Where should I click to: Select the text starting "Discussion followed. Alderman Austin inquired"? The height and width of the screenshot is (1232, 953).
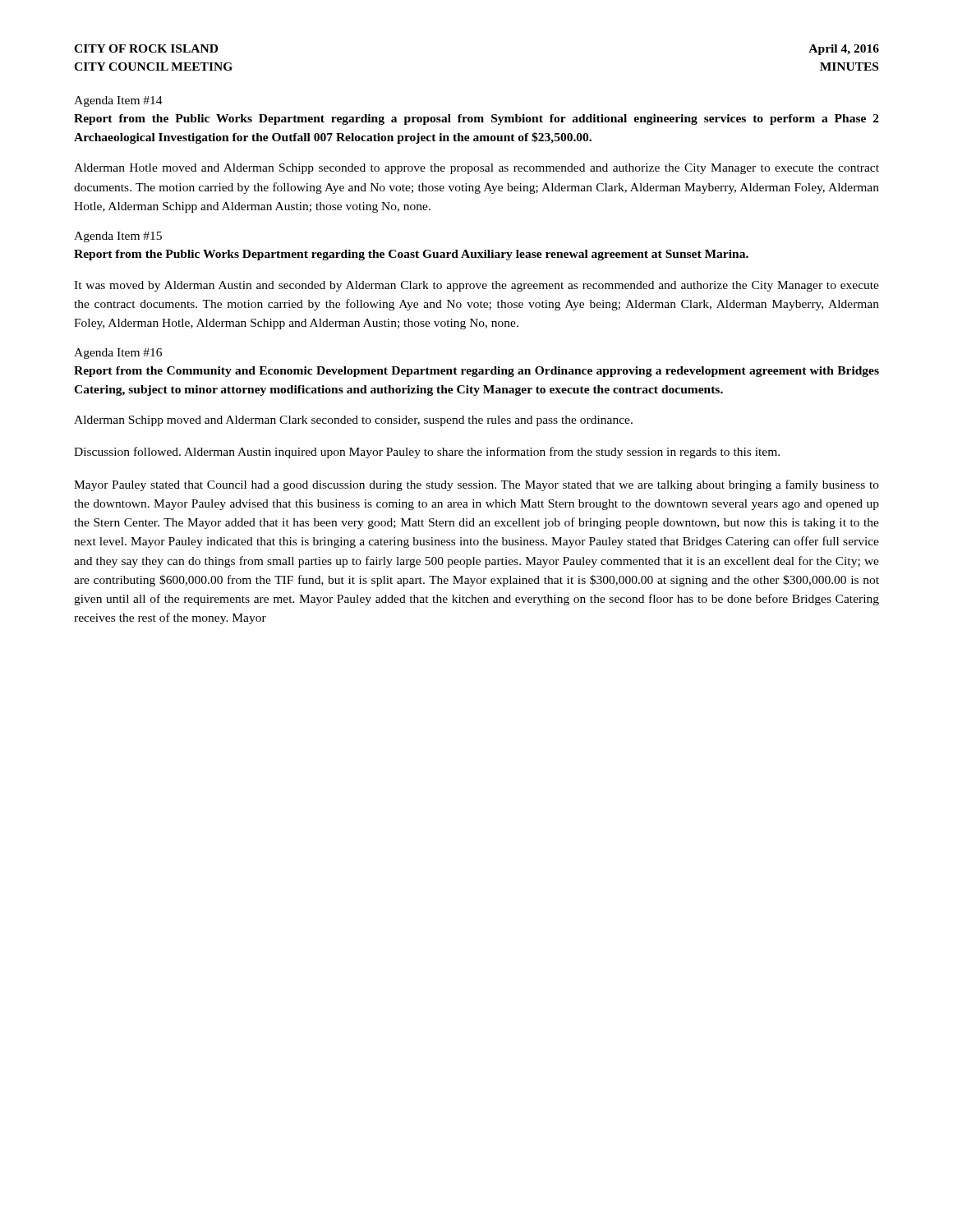427,452
